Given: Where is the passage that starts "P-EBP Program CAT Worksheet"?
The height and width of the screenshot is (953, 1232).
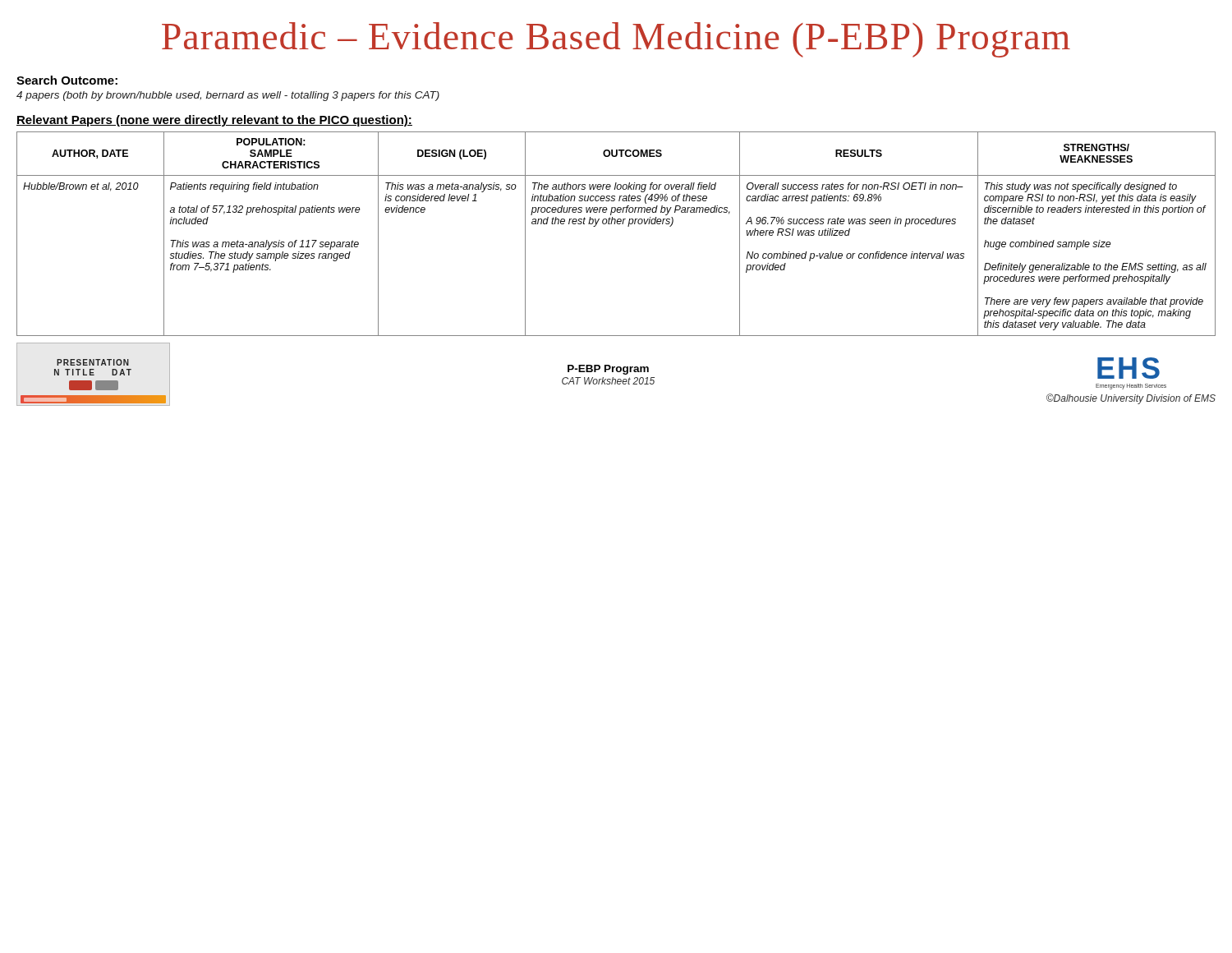Looking at the screenshot, I should coord(608,374).
